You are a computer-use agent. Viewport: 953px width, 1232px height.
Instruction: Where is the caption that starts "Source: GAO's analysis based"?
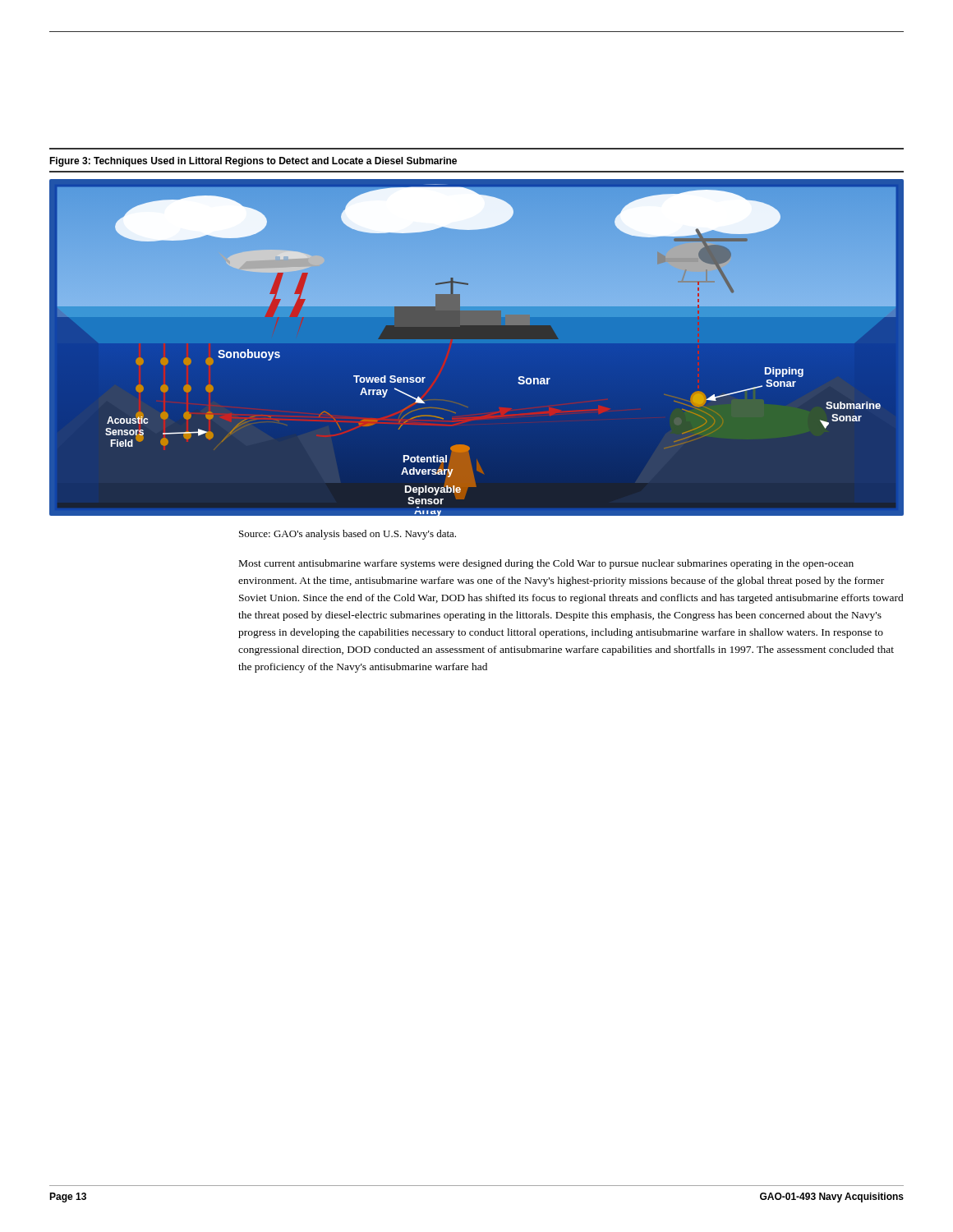click(x=348, y=533)
